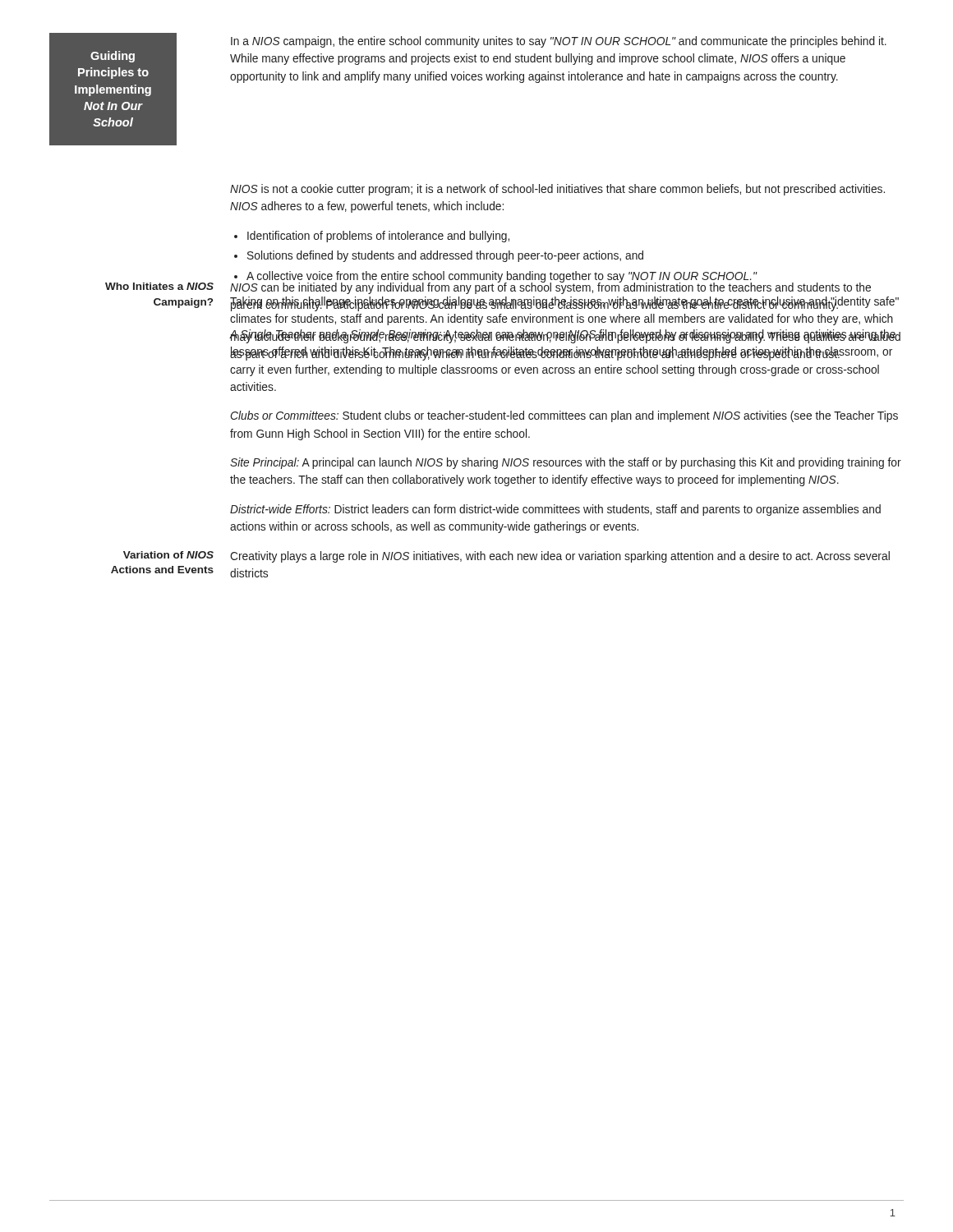Find the block on this page that starts "A collective voice from the"
The width and height of the screenshot is (953, 1232).
502,276
